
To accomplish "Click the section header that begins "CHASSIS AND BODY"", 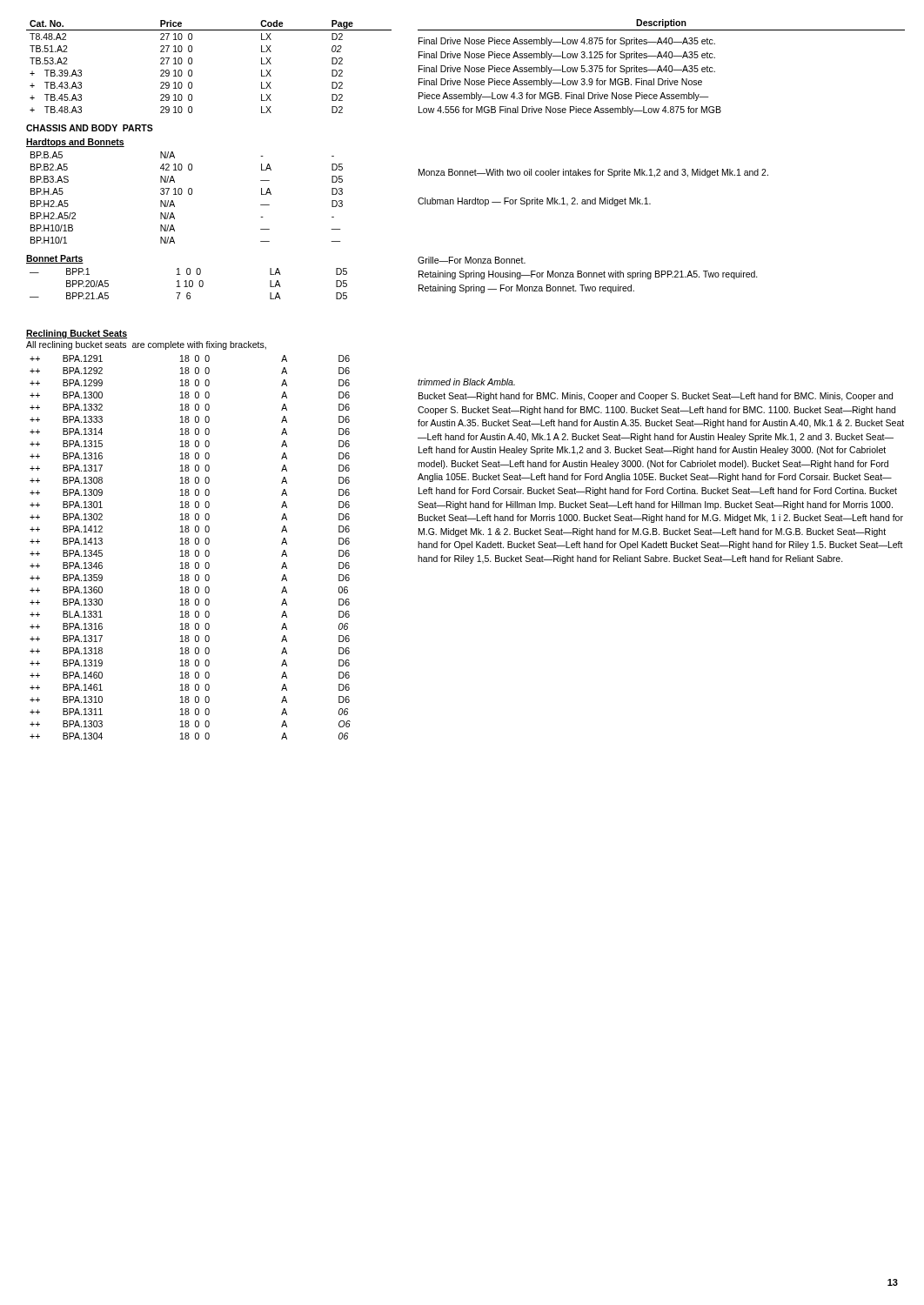I will click(x=89, y=128).
